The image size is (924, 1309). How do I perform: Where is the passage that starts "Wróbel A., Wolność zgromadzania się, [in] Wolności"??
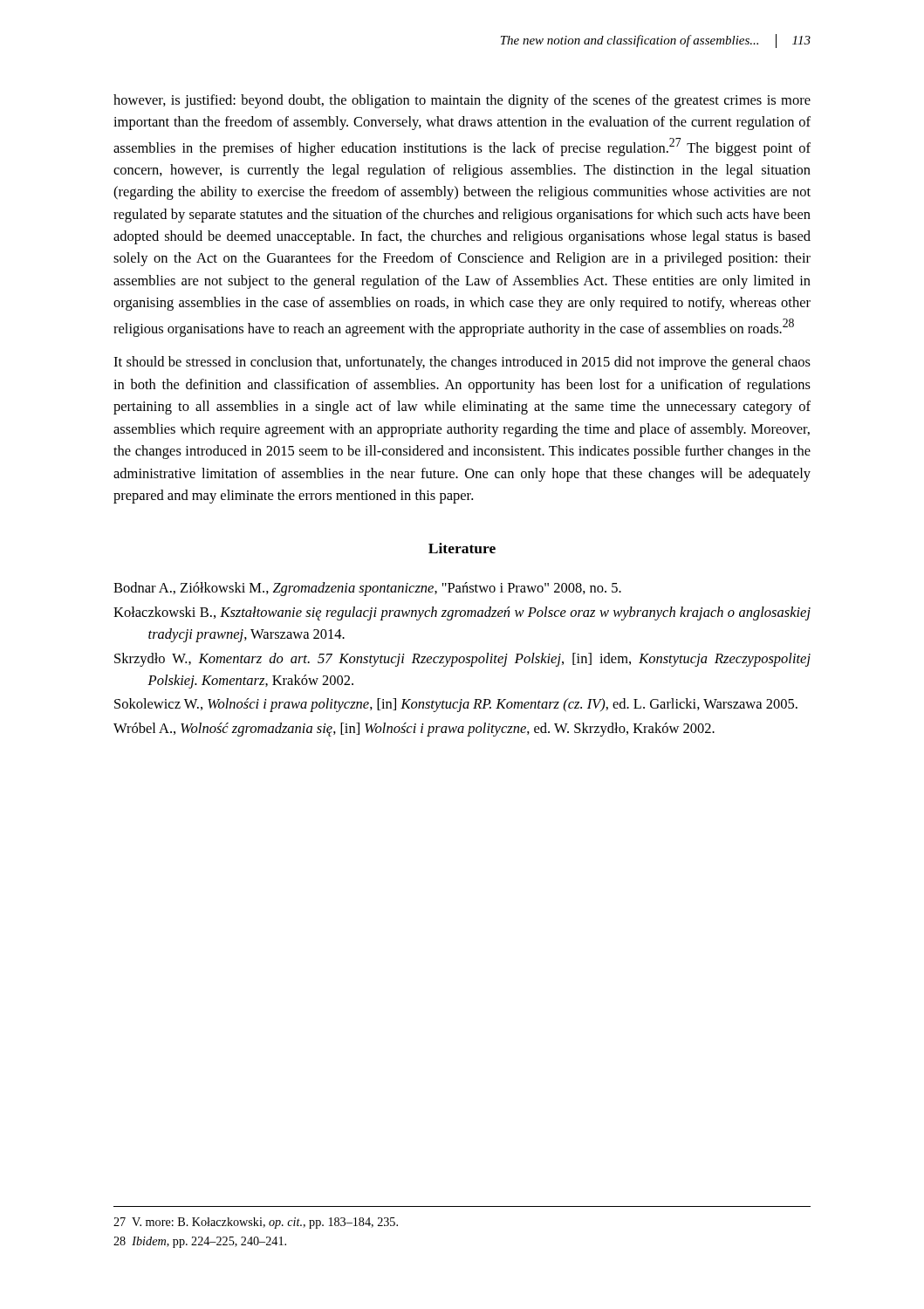coord(414,728)
